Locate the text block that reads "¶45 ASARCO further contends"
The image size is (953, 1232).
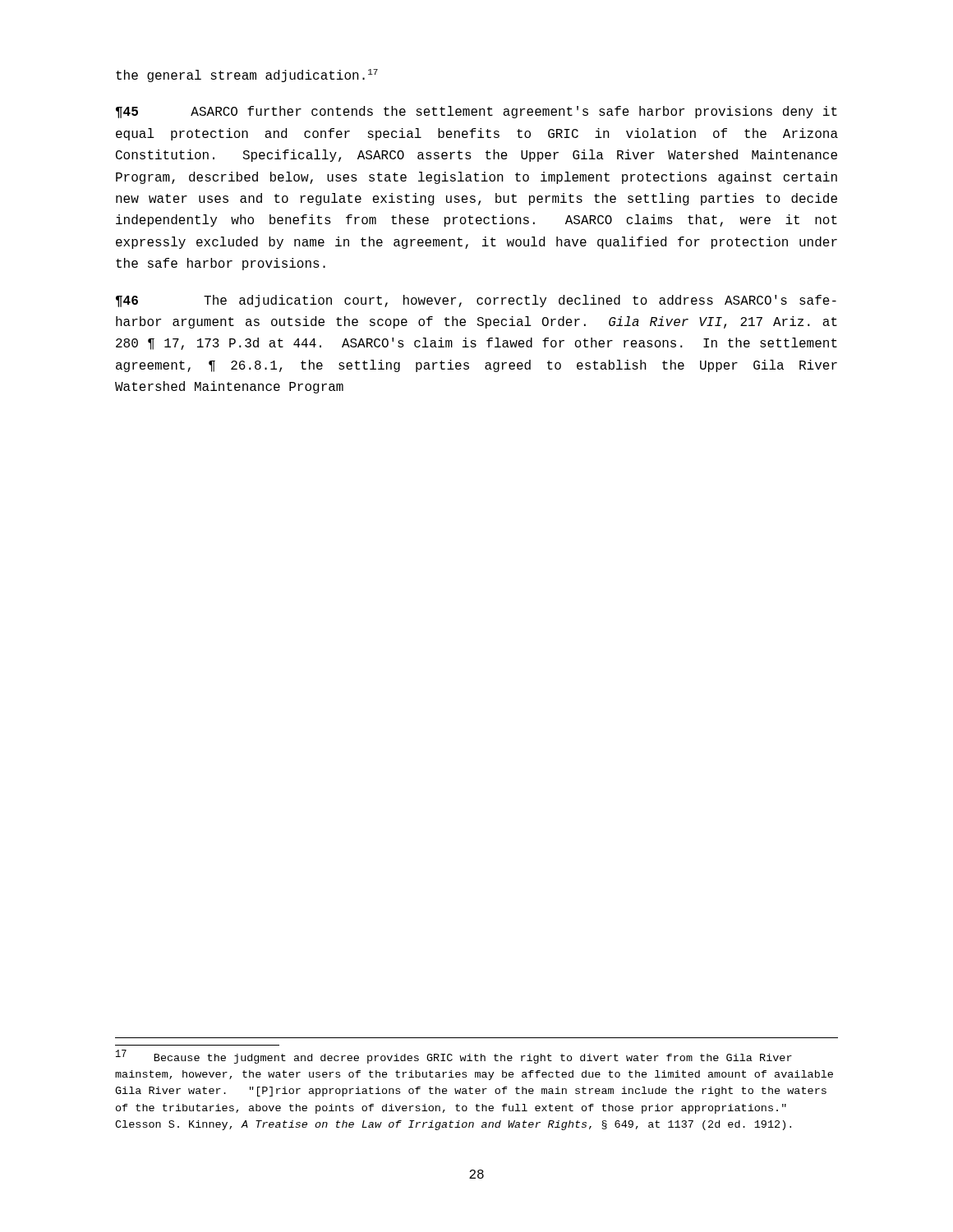(x=476, y=189)
